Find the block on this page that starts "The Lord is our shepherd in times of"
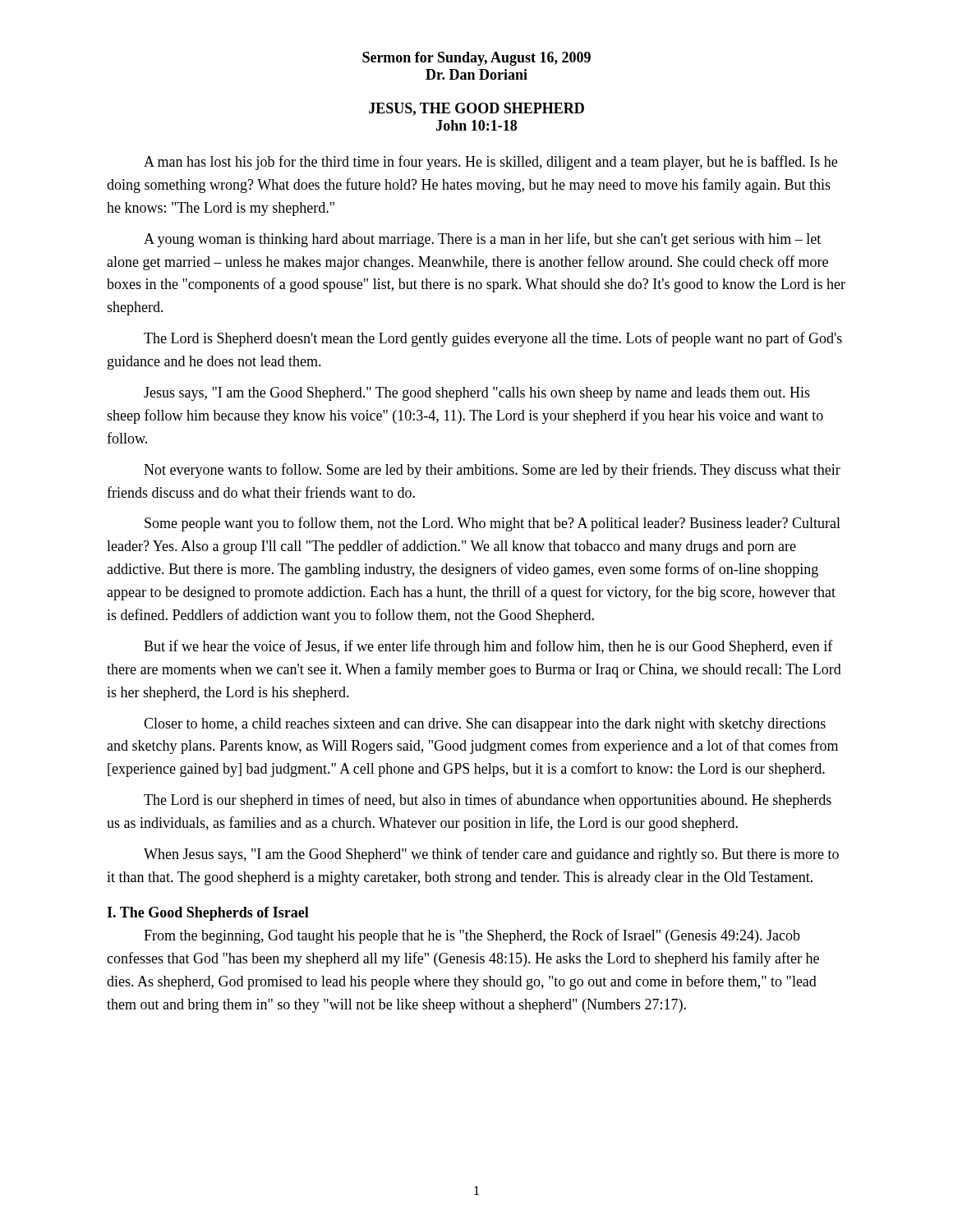 click(x=476, y=812)
